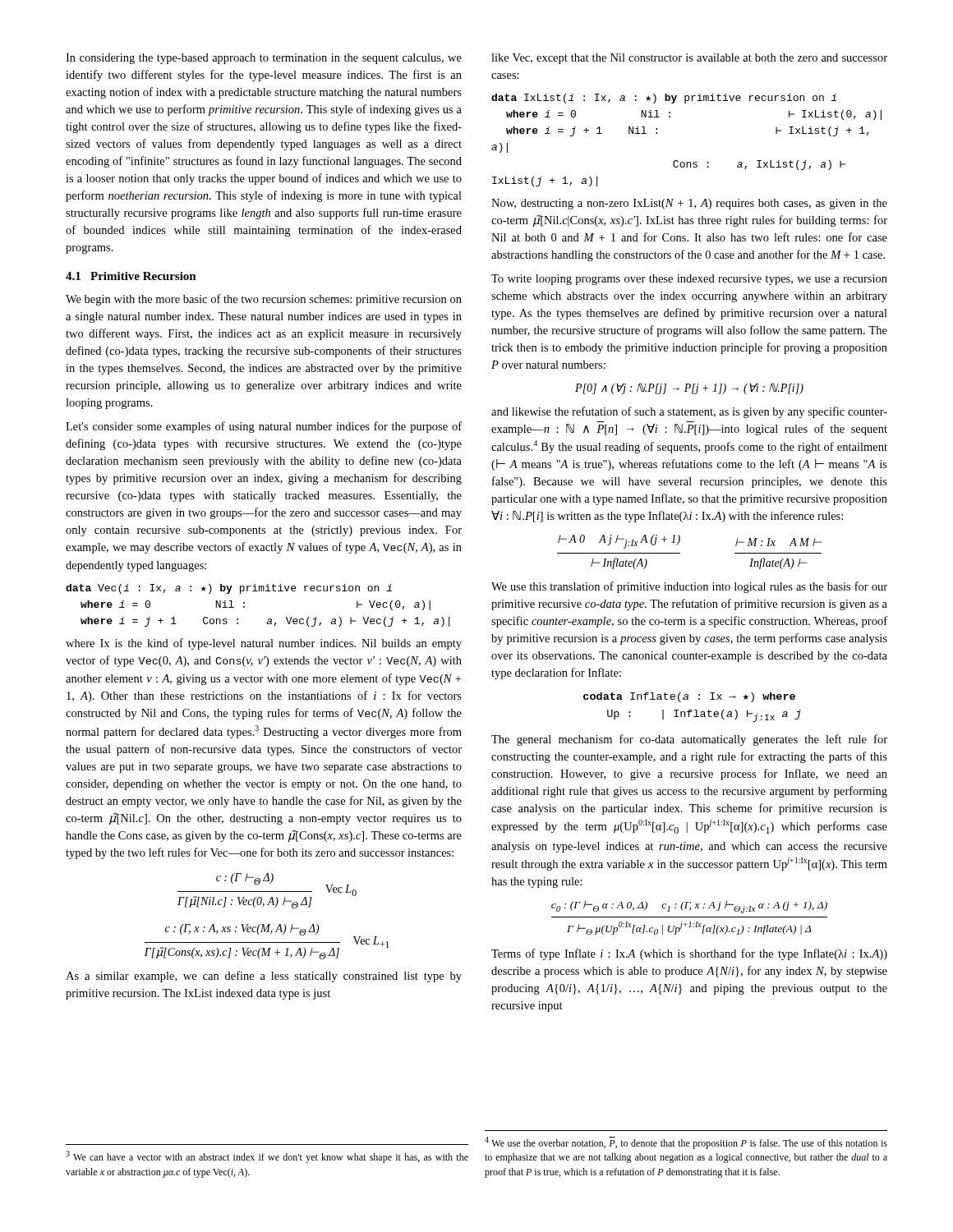Viewport: 953px width, 1232px height.
Task: Click on the passage starting "P[0] ∧ (∀j : ℕ.P[j] →"
Action: 689,389
